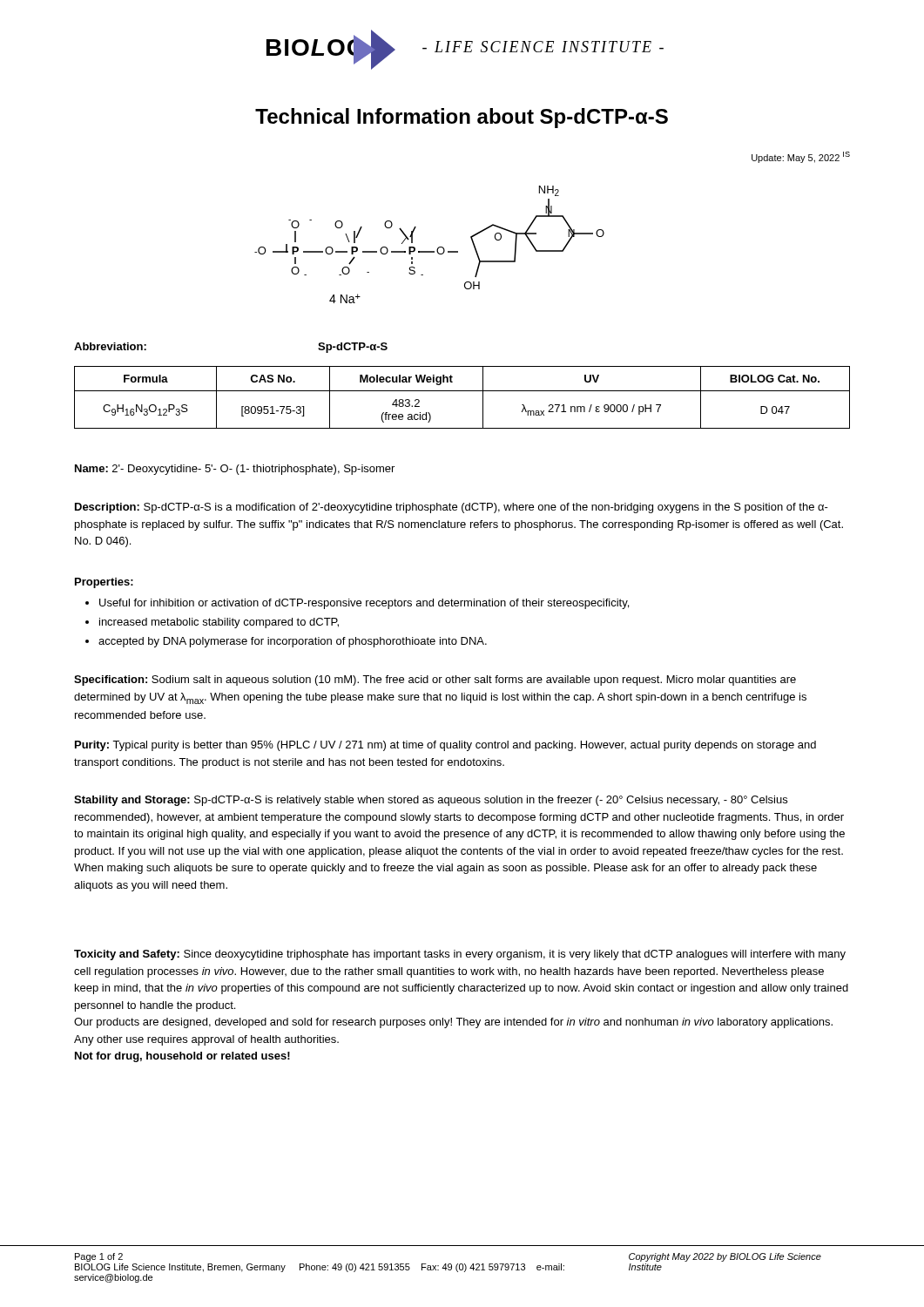Click on the text block that reads "Purity: Typical purity is"
The image size is (924, 1307).
pos(445,753)
